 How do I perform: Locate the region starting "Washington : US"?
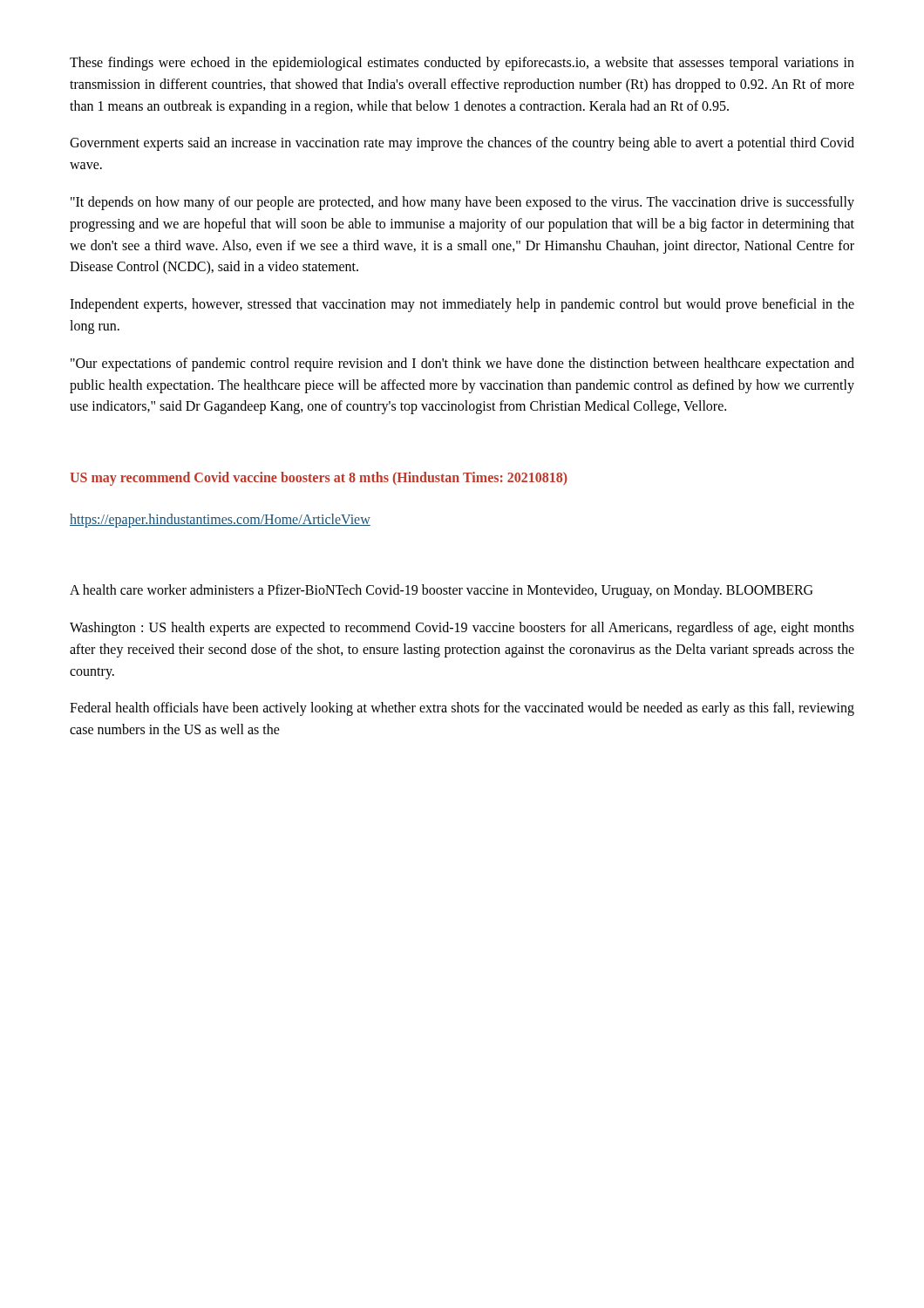462,649
